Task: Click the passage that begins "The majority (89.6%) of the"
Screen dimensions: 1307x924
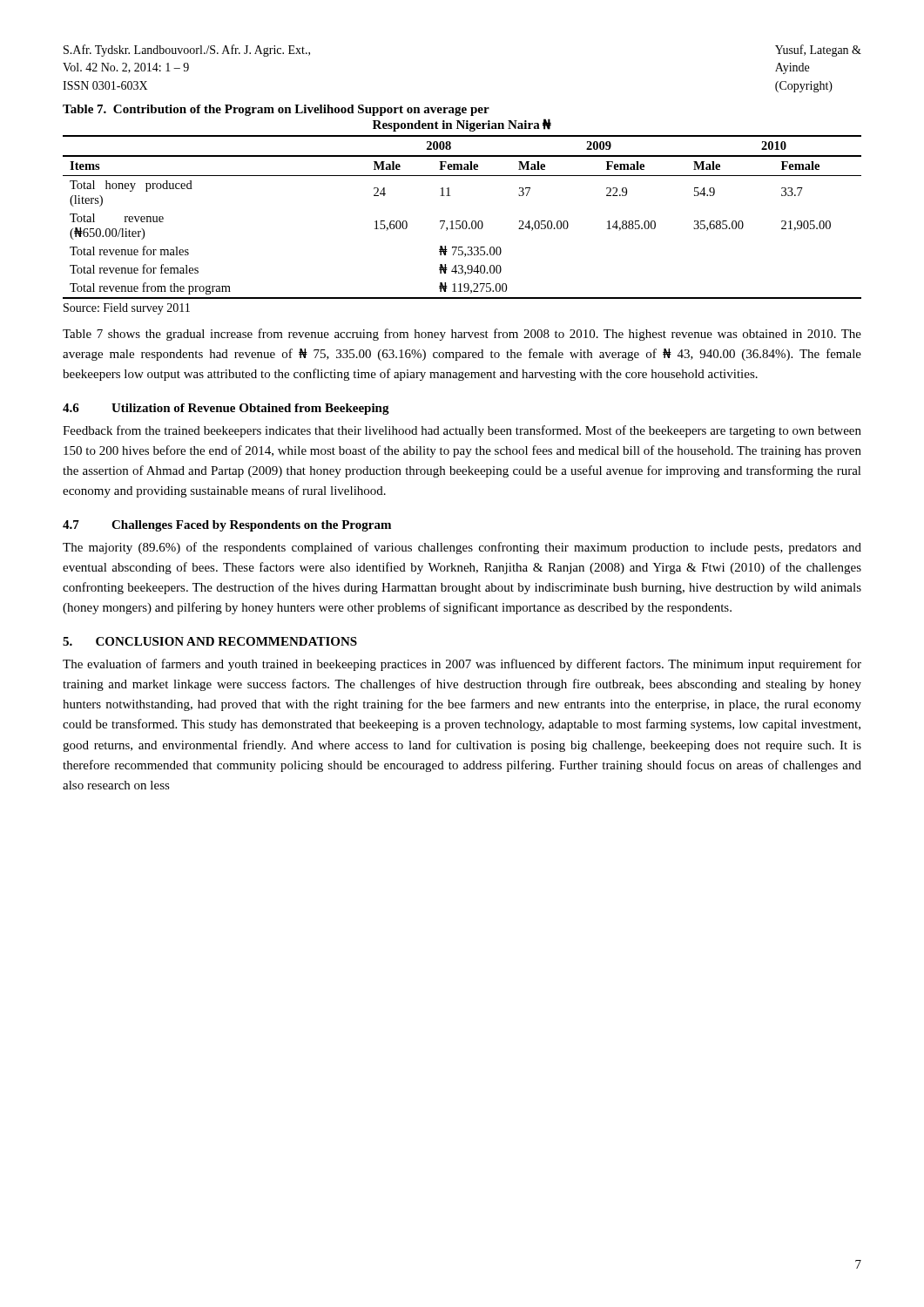Action: (x=462, y=577)
